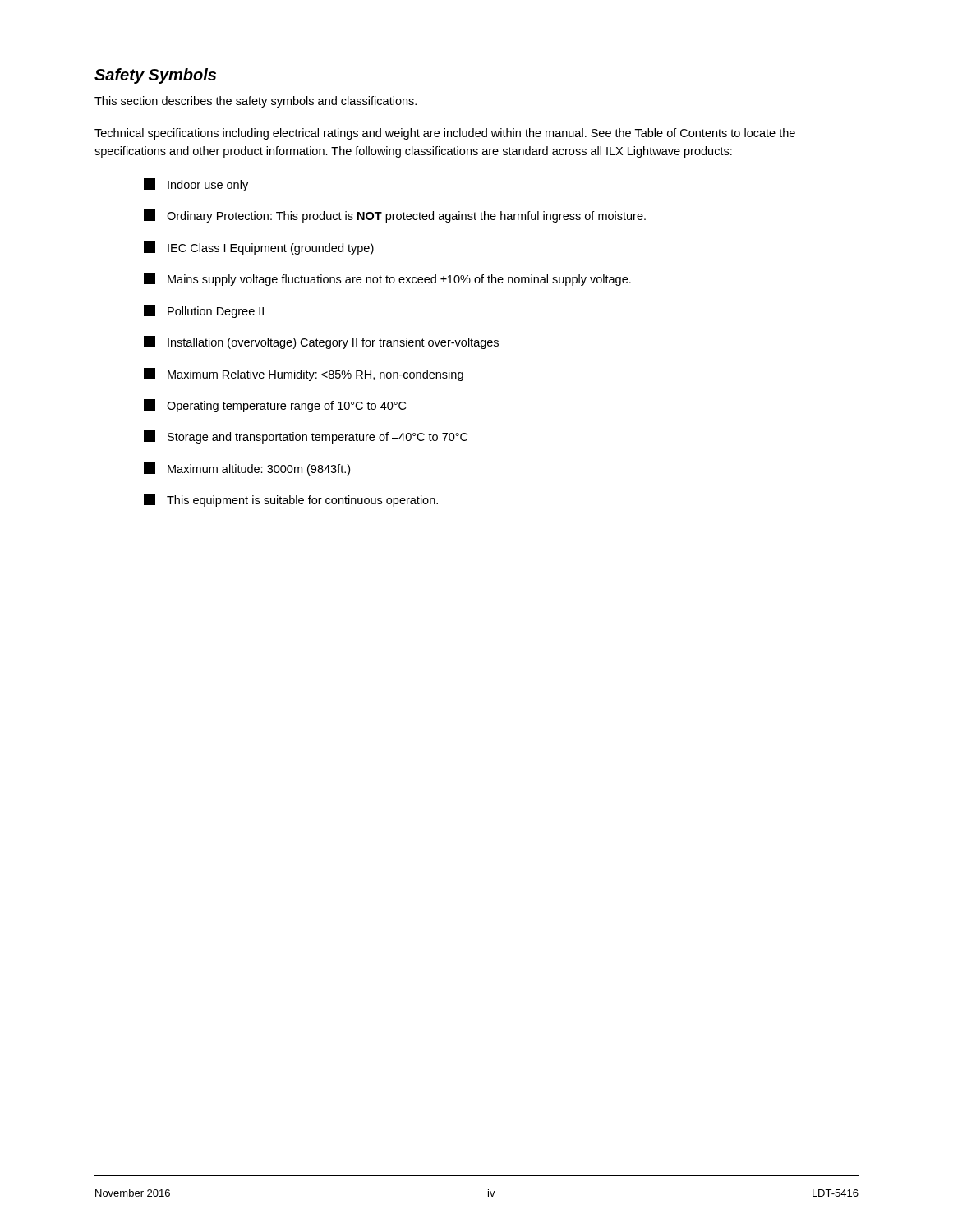
Task: Select the text with the text "This section describes the safety symbols and classifications."
Action: [x=256, y=102]
